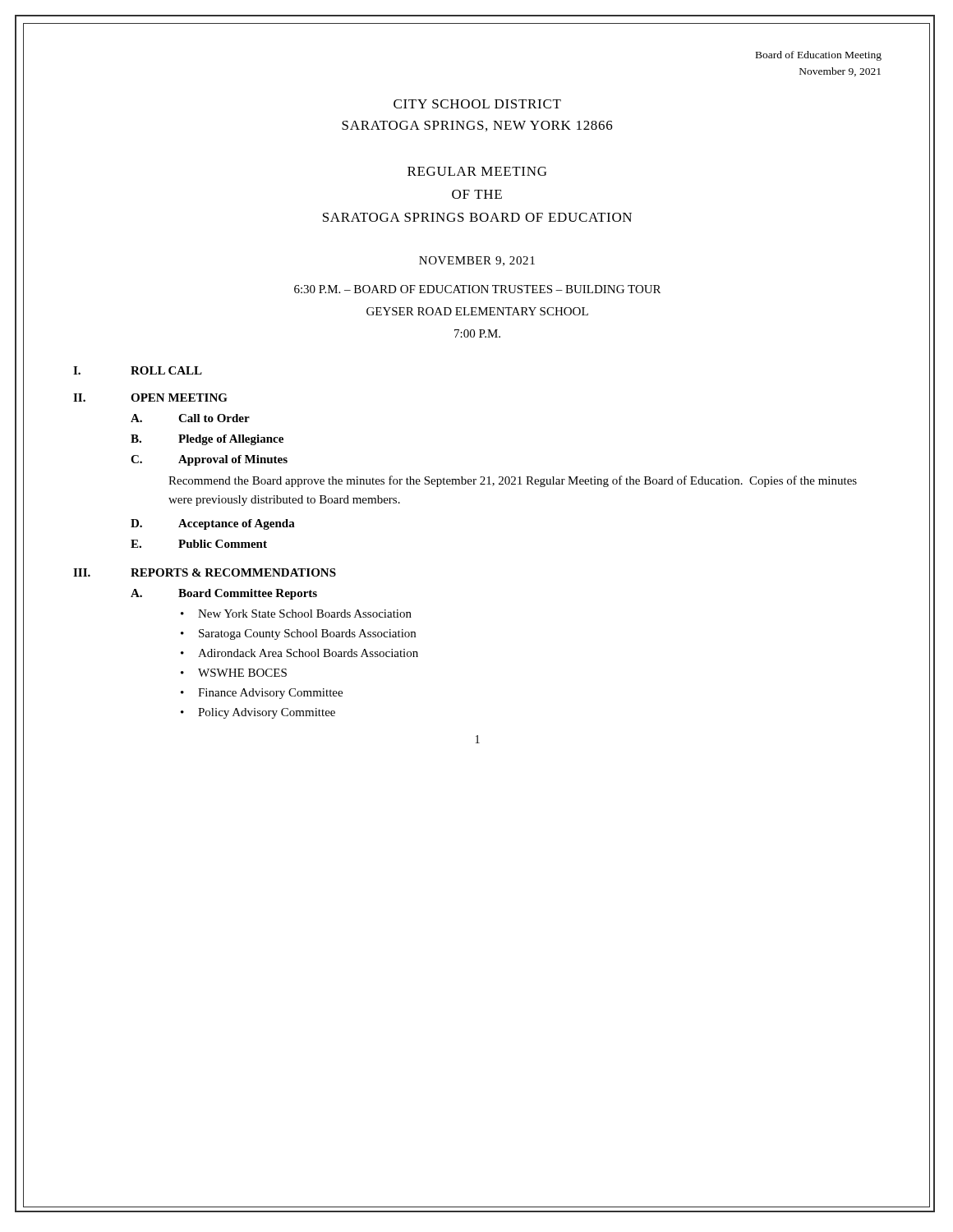Viewport: 953px width, 1232px height.
Task: Select the text that says "NOVEMBER 9, 2021"
Action: point(477,261)
